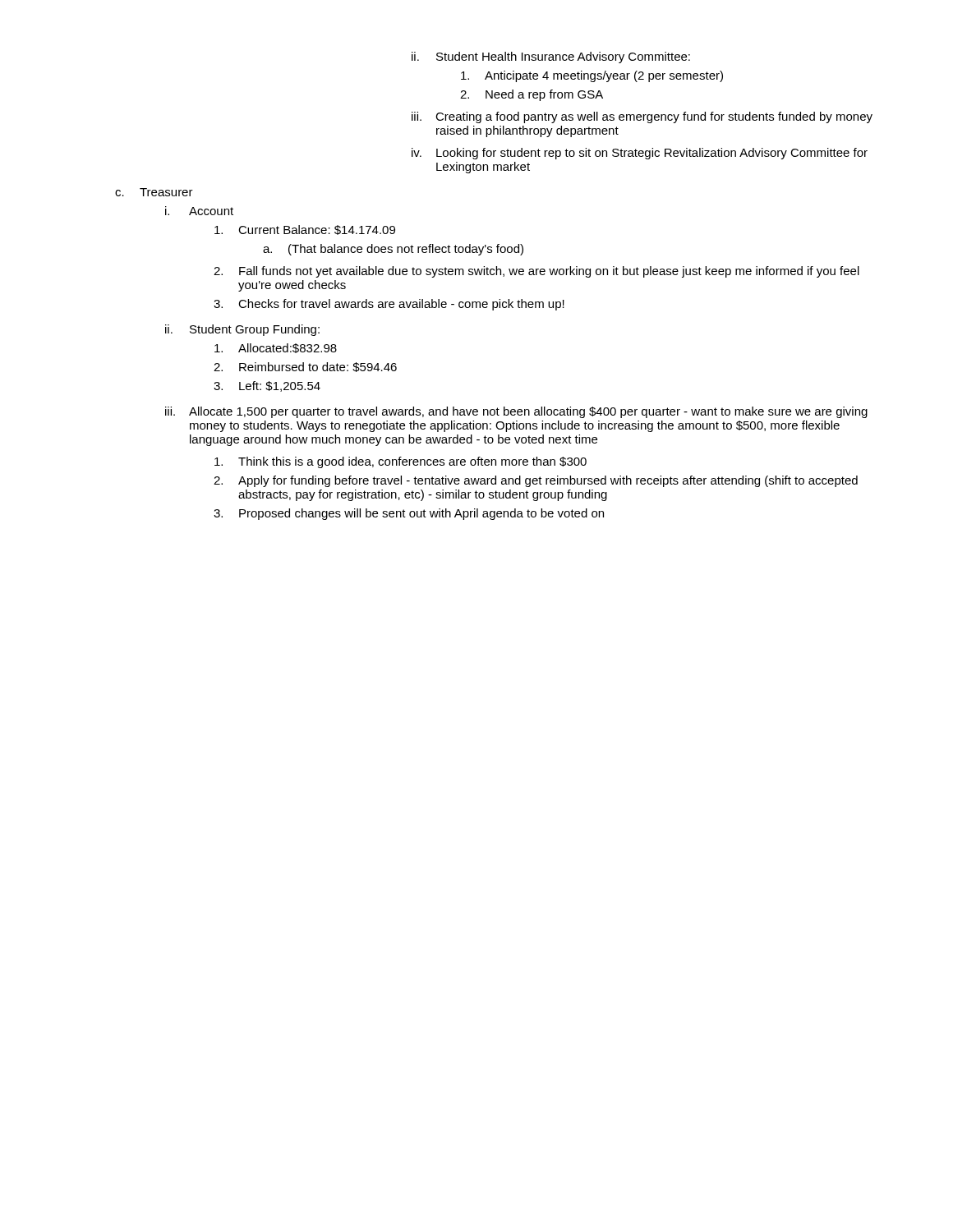The height and width of the screenshot is (1232, 953).
Task: Select the list item that reads "2. Need a rep from GSA"
Action: tap(532, 95)
